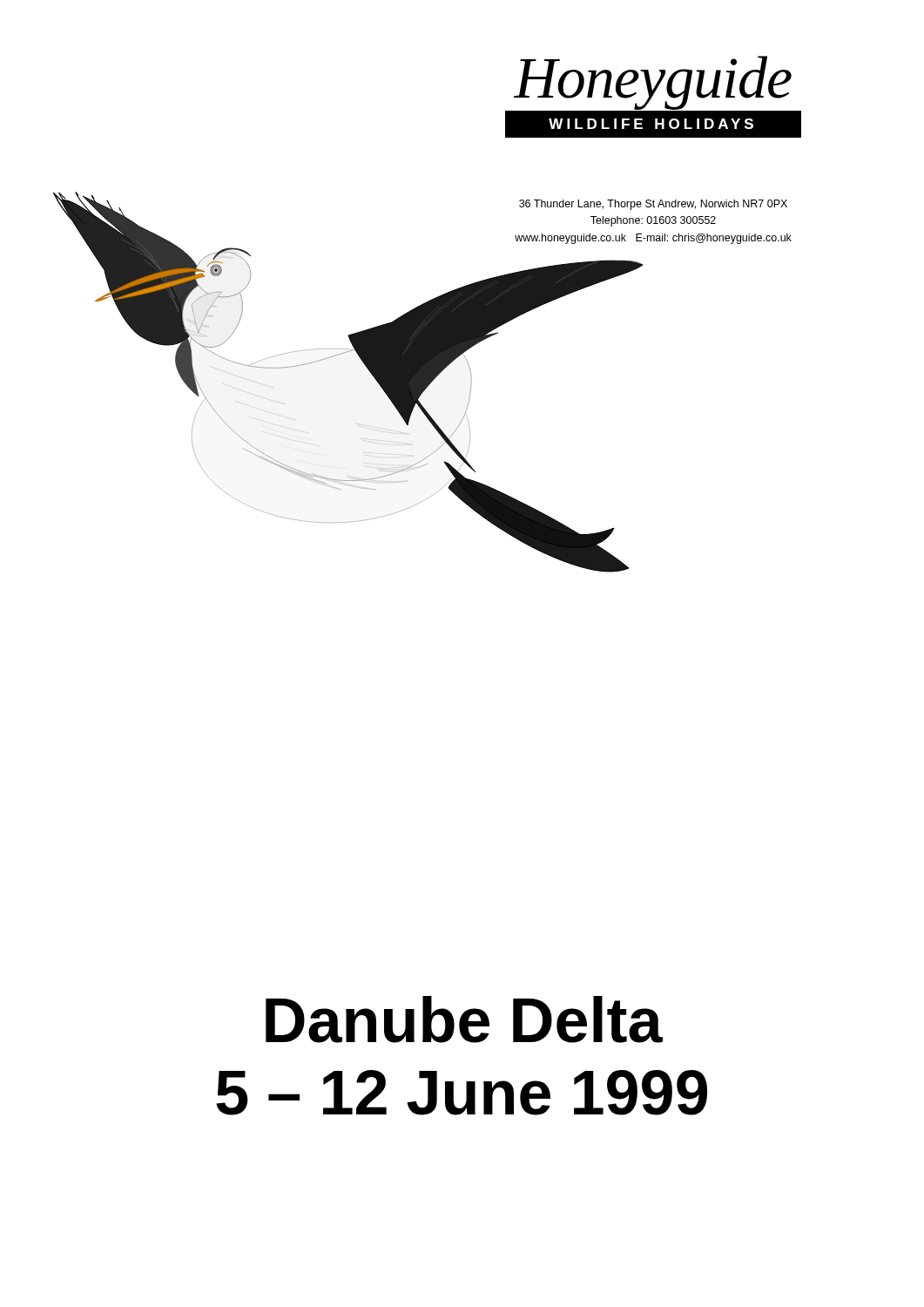Click on the text block containing "36 Thunder Lane, Thorpe St"
Image resolution: width=924 pixels, height=1307 pixels.
[x=653, y=221]
